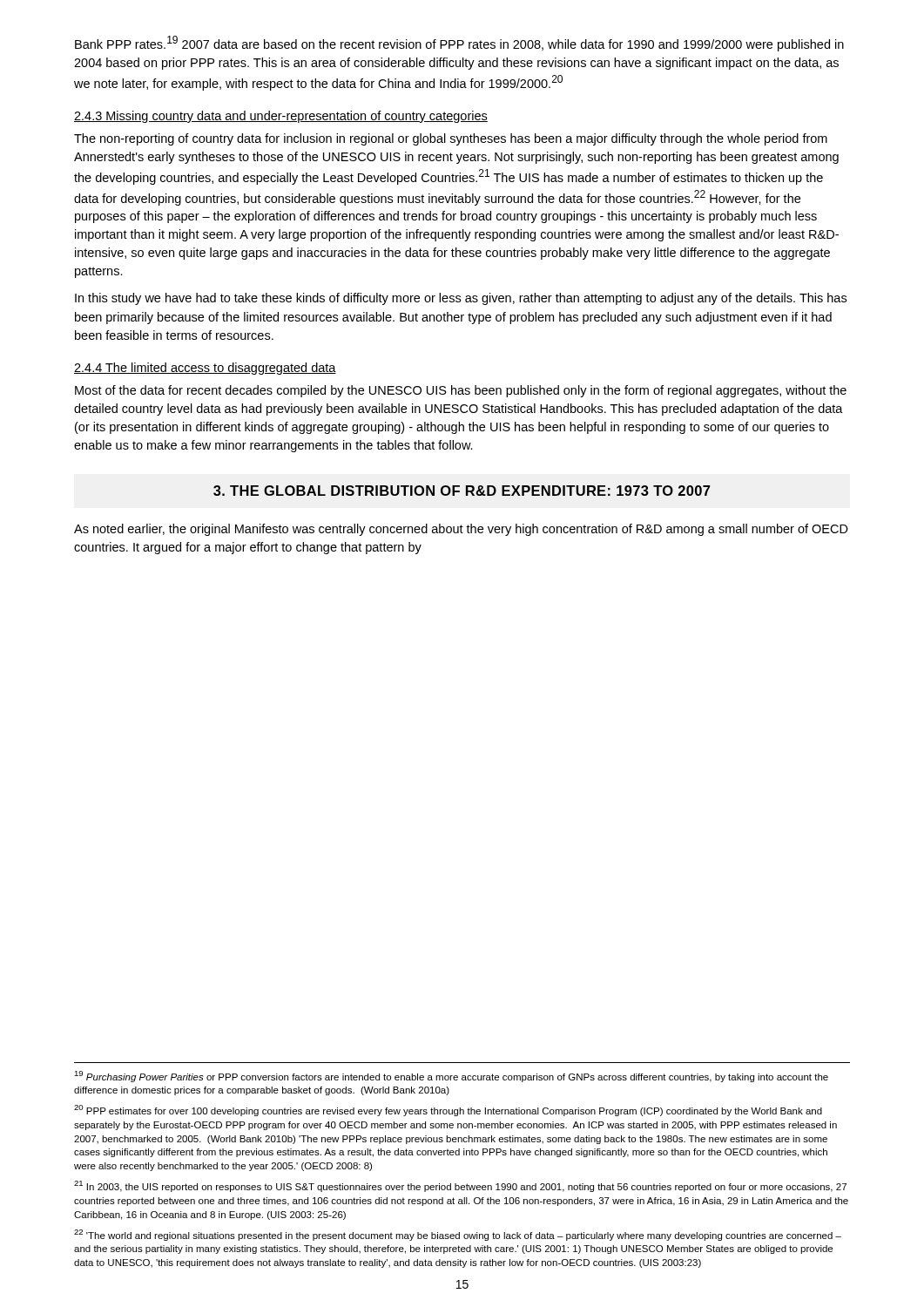Select the passage starting "Most of the"
This screenshot has width=924, height=1307.
pos(462,418)
